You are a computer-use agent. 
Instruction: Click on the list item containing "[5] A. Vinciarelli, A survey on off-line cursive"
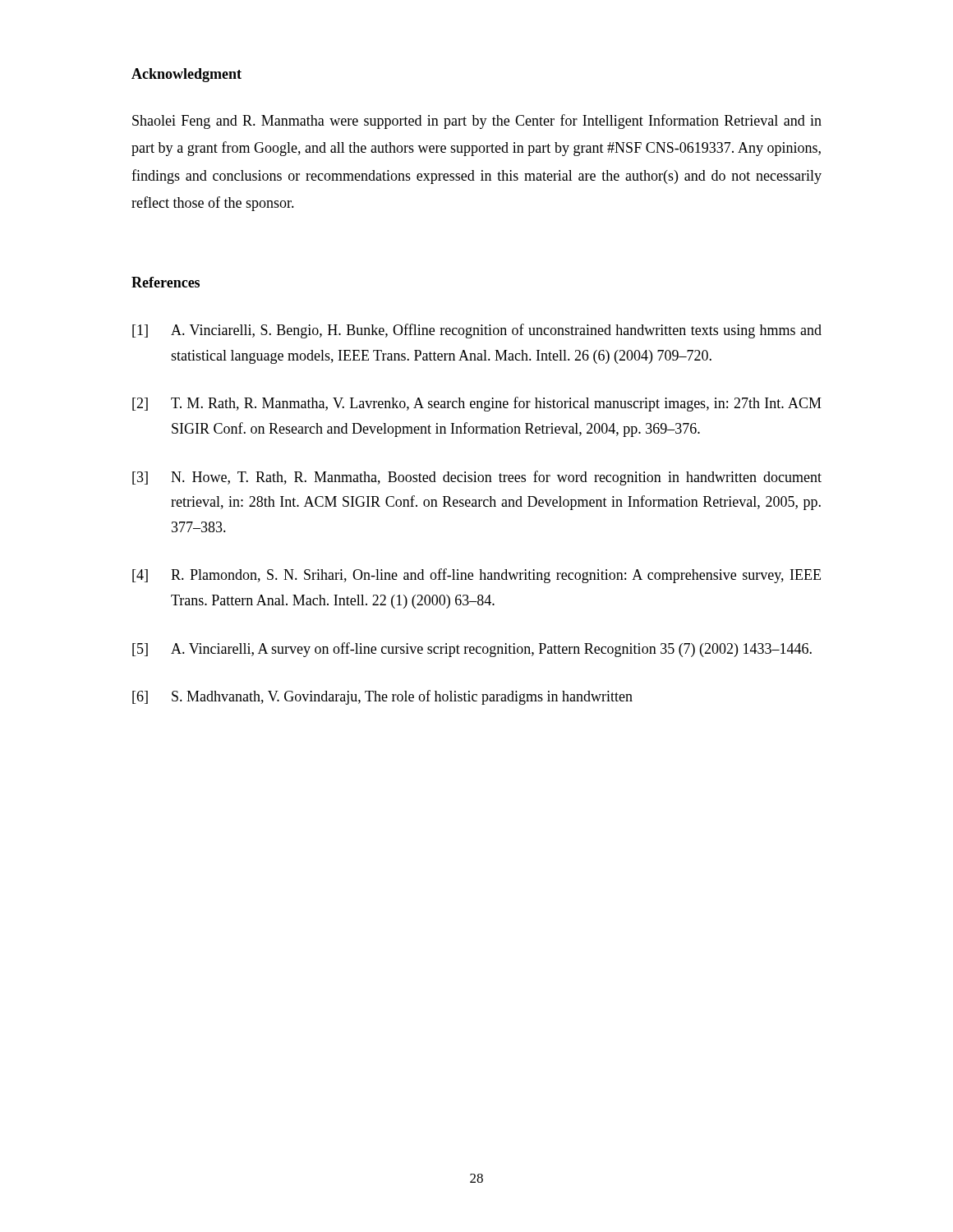click(x=476, y=649)
